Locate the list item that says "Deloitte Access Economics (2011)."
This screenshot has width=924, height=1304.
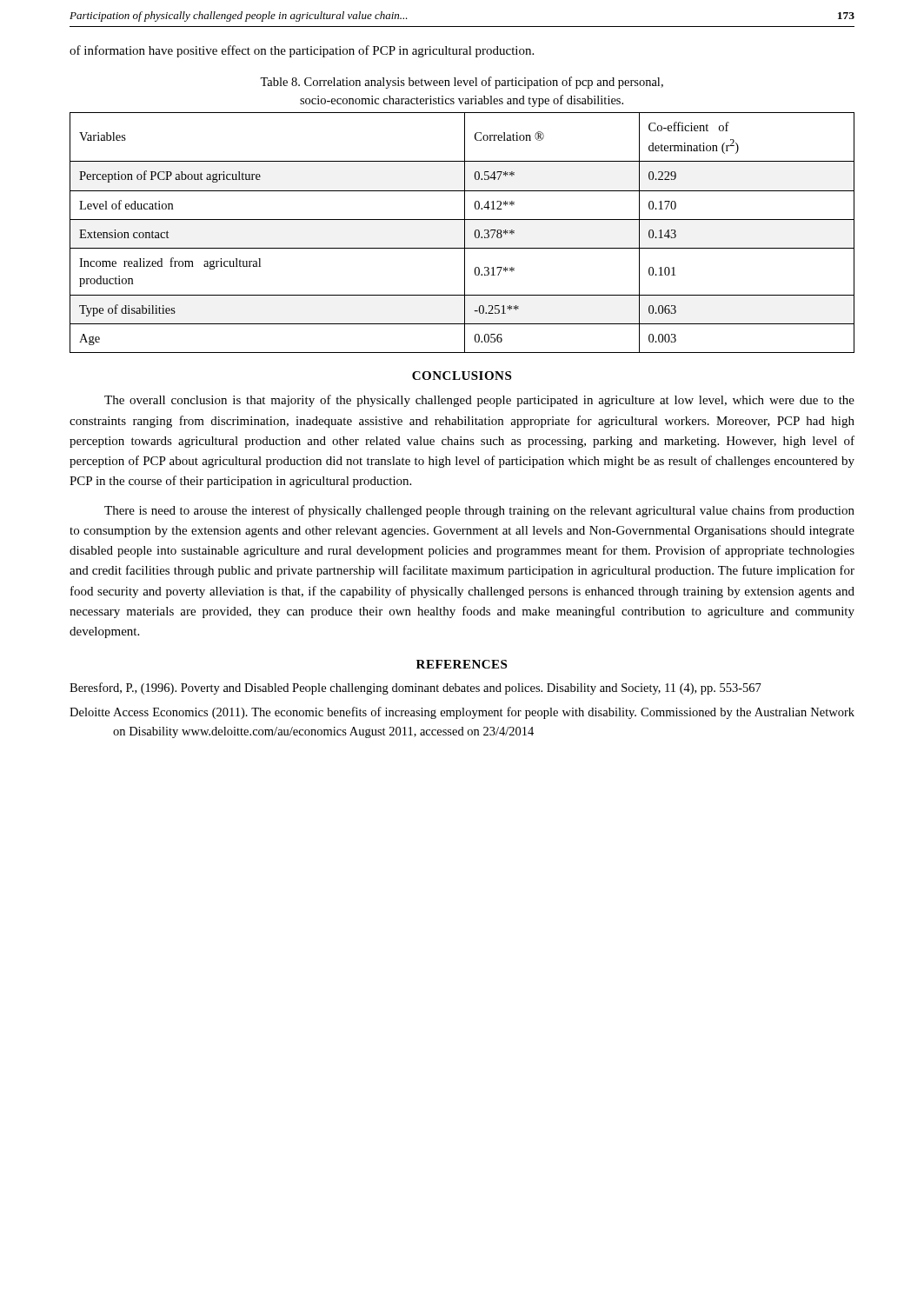pos(462,722)
